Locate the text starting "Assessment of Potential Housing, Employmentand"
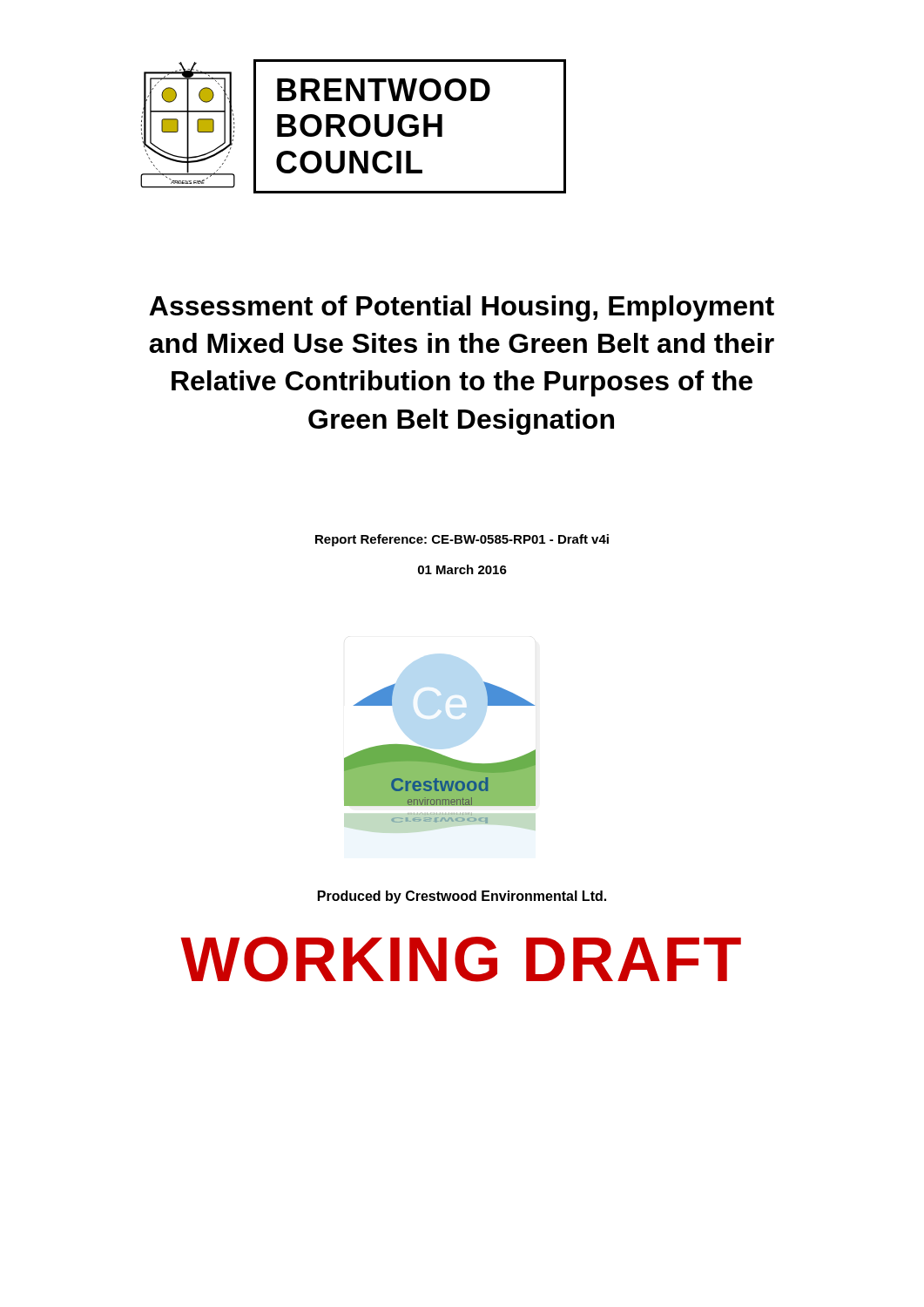The width and height of the screenshot is (924, 1307). pyautogui.click(x=462, y=363)
